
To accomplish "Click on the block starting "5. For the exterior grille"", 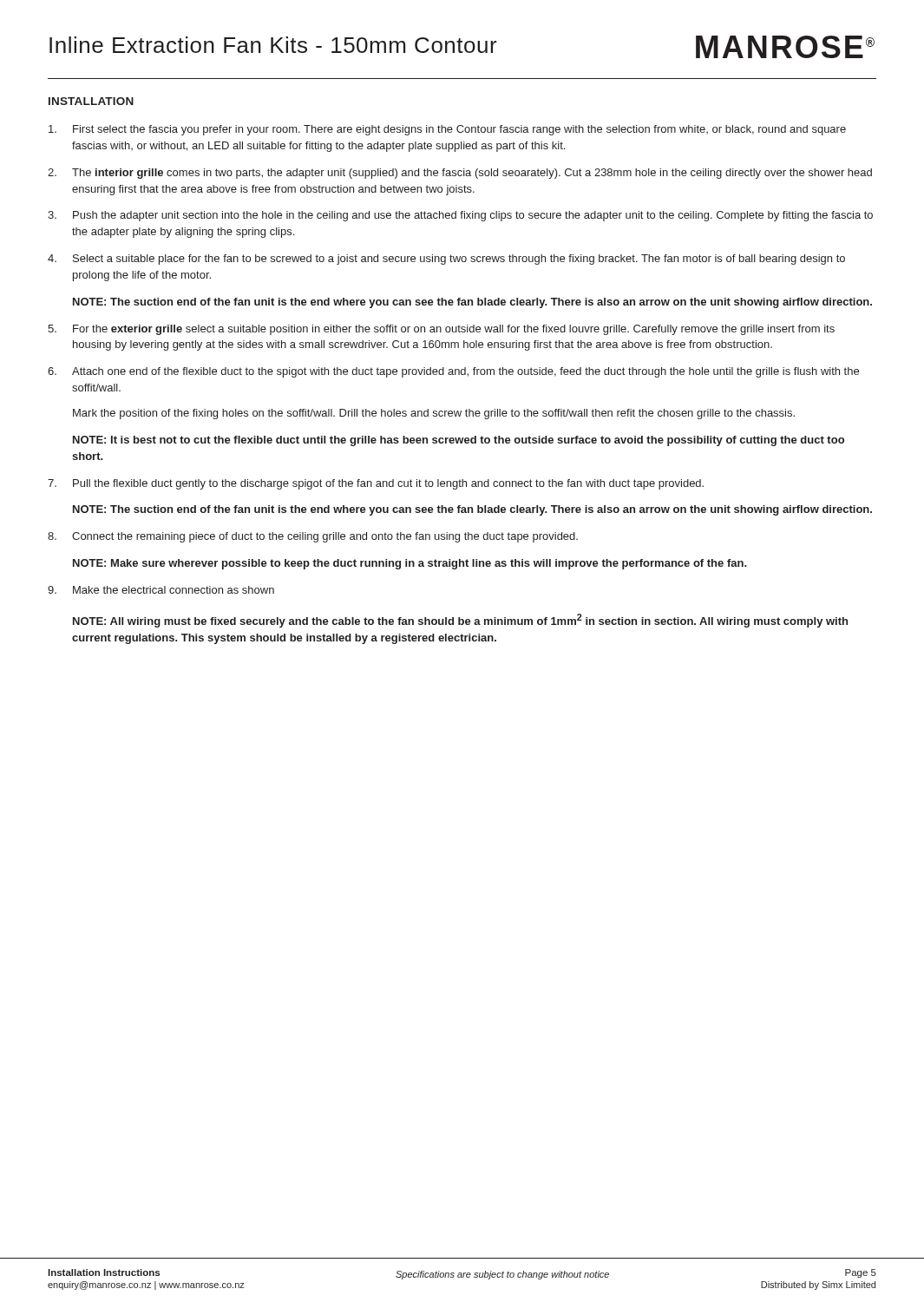I will tap(462, 337).
